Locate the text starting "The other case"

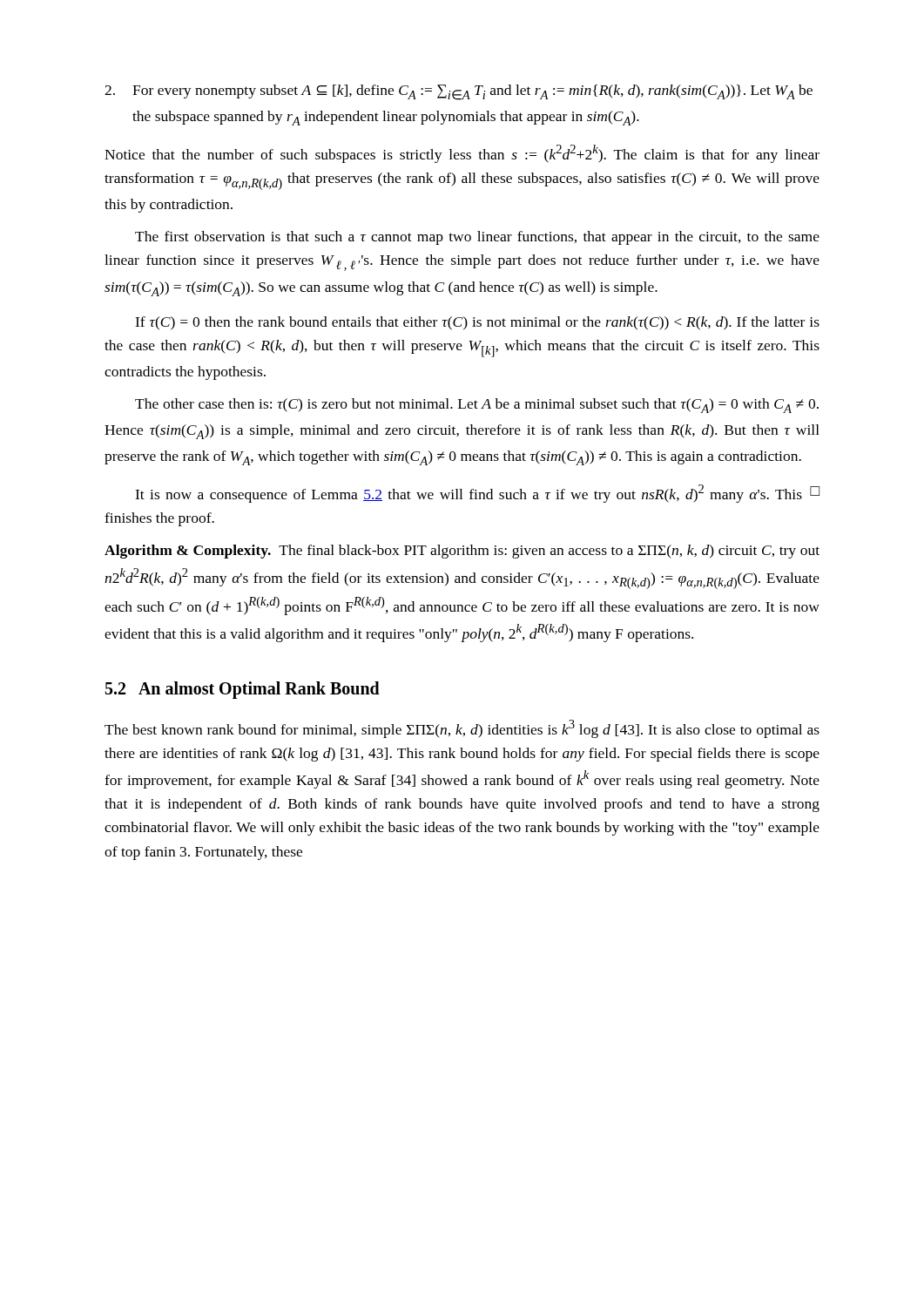462,431
